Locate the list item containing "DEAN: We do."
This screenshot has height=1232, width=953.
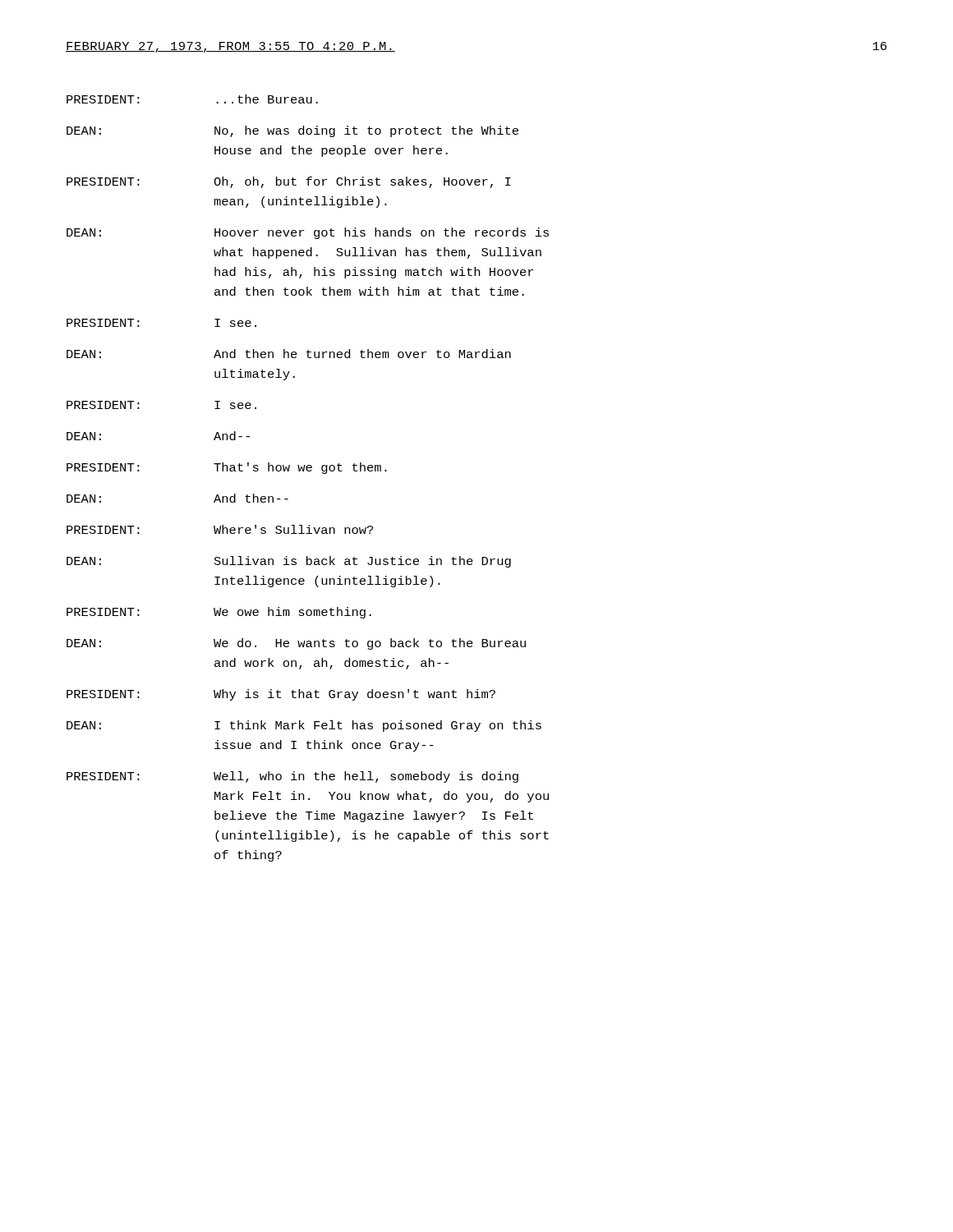tap(476, 654)
